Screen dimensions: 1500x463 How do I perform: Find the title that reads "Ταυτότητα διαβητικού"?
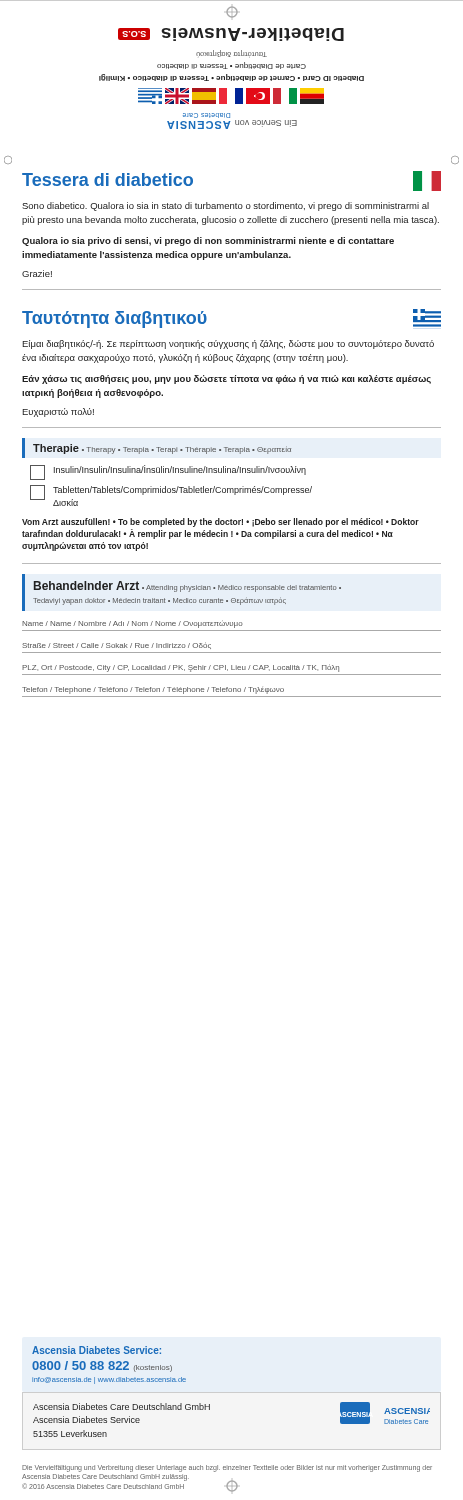click(x=122, y=318)
